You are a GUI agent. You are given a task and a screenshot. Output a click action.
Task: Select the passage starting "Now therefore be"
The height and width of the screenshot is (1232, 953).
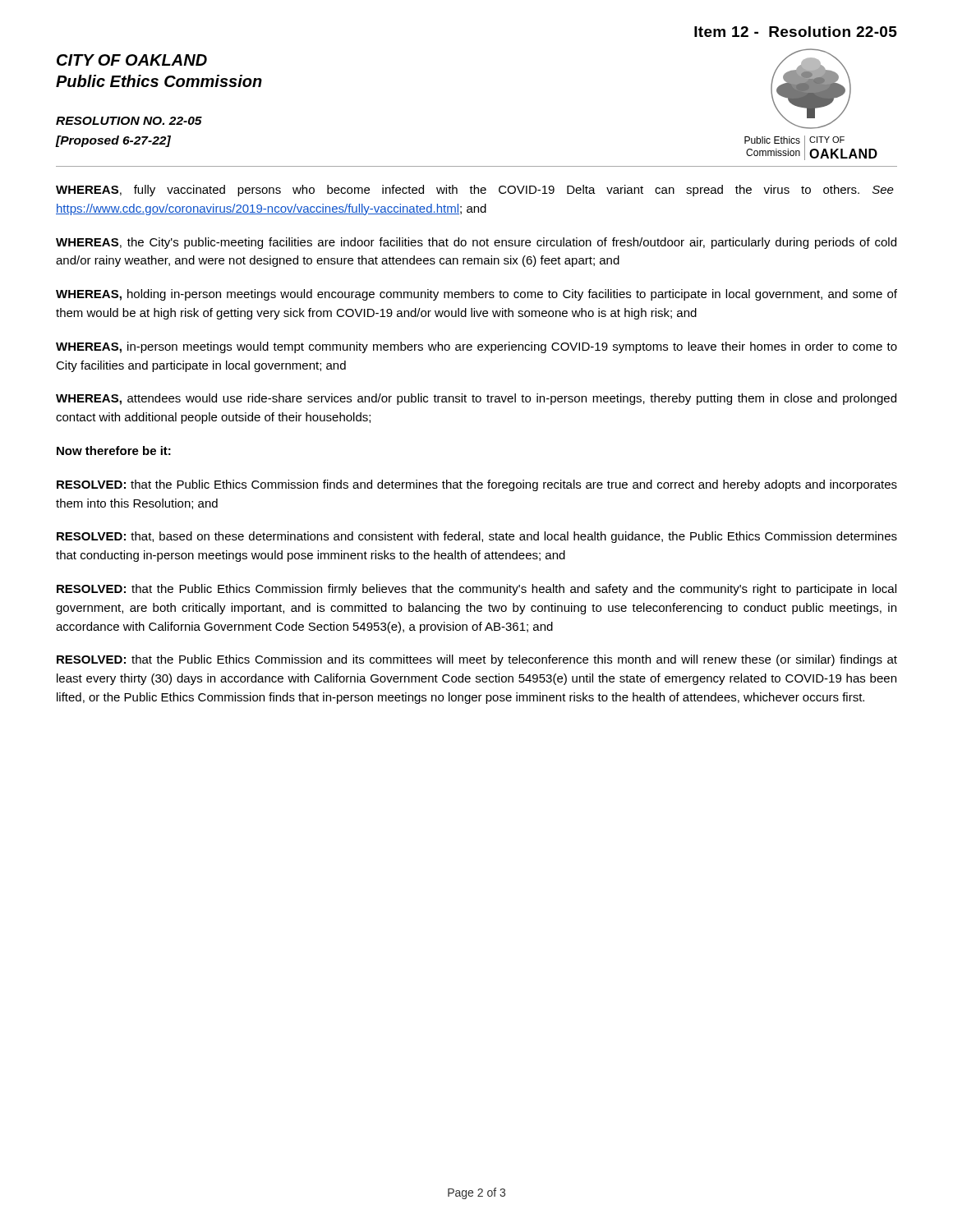[114, 450]
